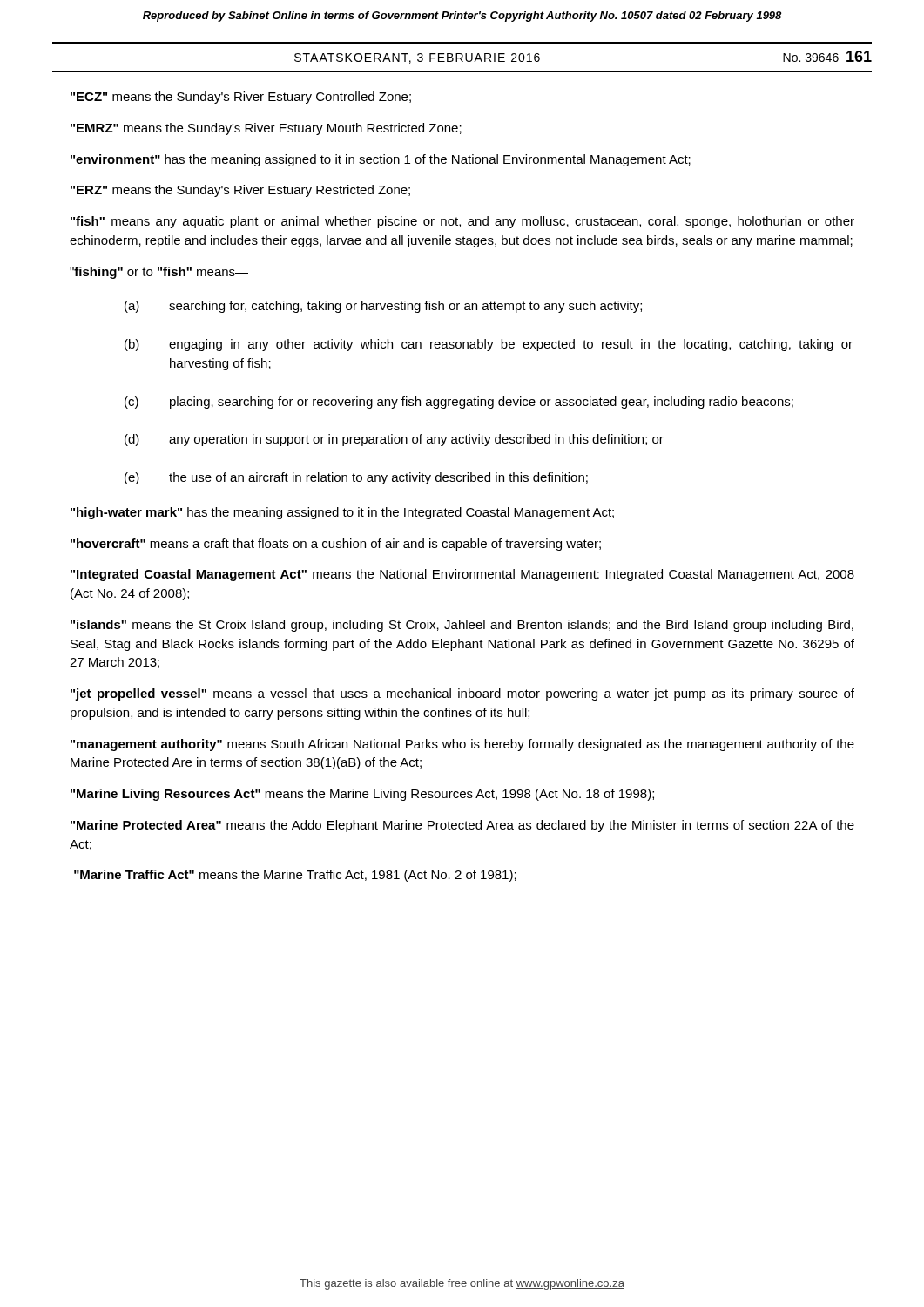The height and width of the screenshot is (1307, 924).
Task: Navigate to the element starting ""fishing" or to "fish" means—"
Action: click(159, 271)
